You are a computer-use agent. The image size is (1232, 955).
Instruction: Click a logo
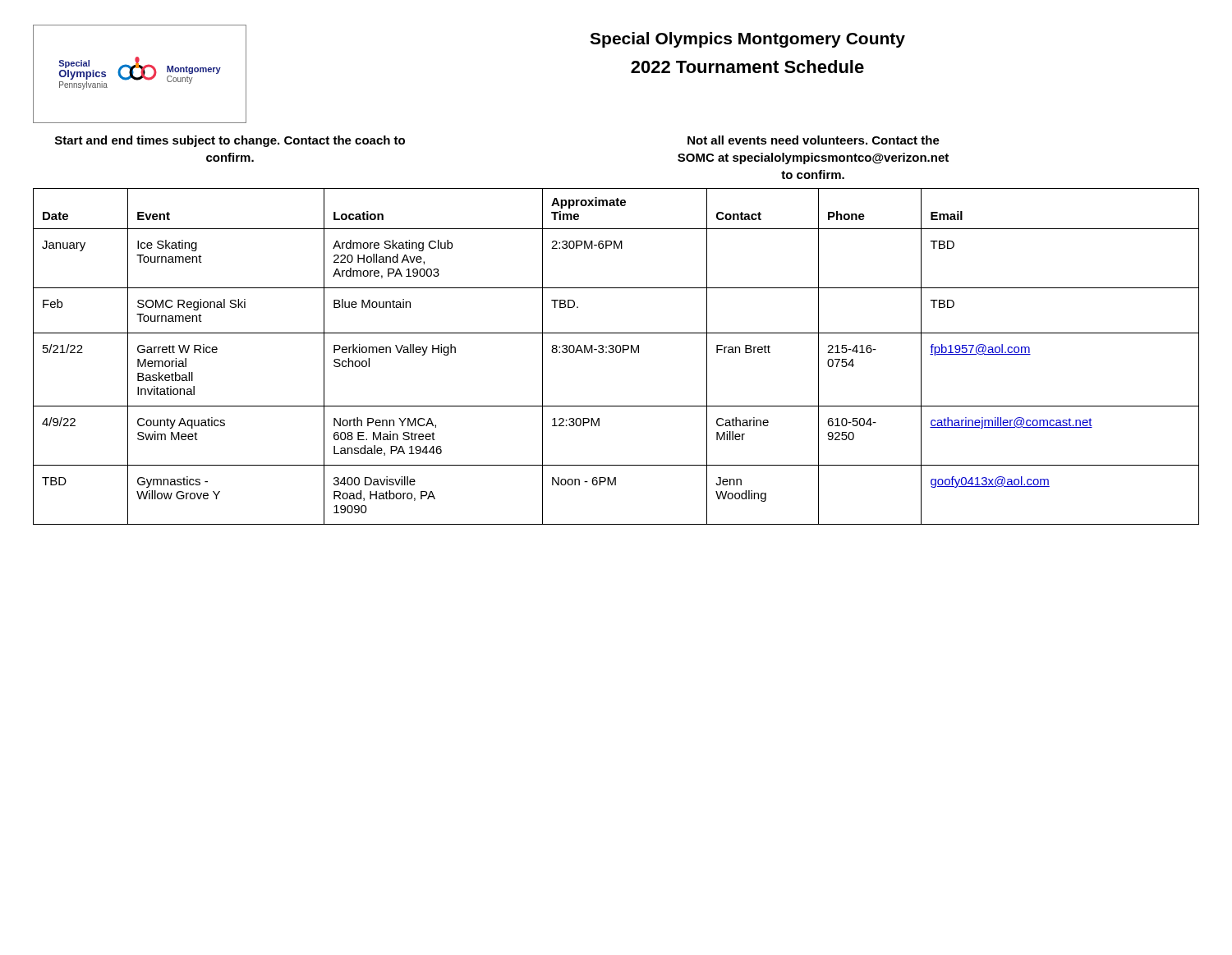pos(140,74)
